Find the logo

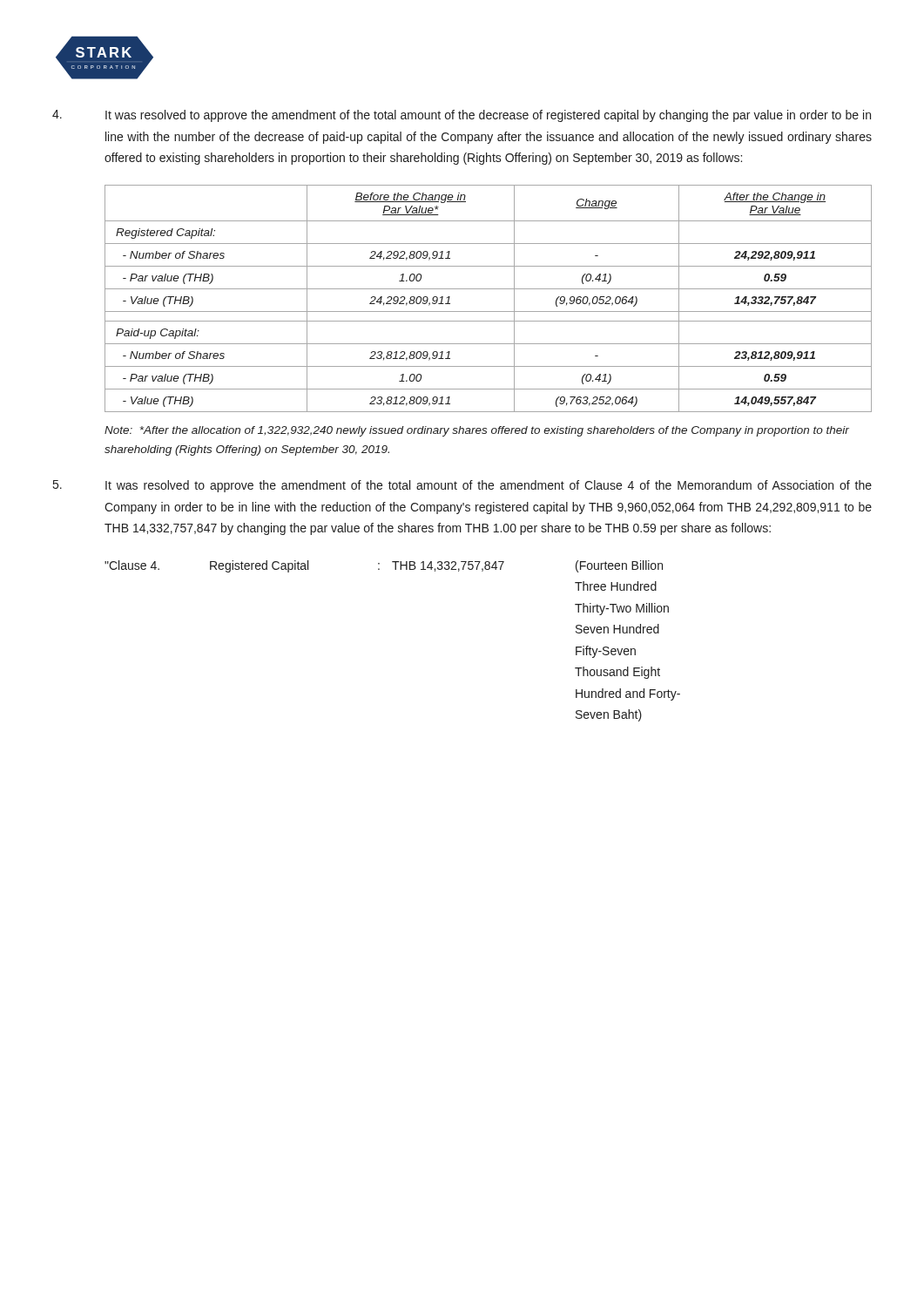[105, 59]
